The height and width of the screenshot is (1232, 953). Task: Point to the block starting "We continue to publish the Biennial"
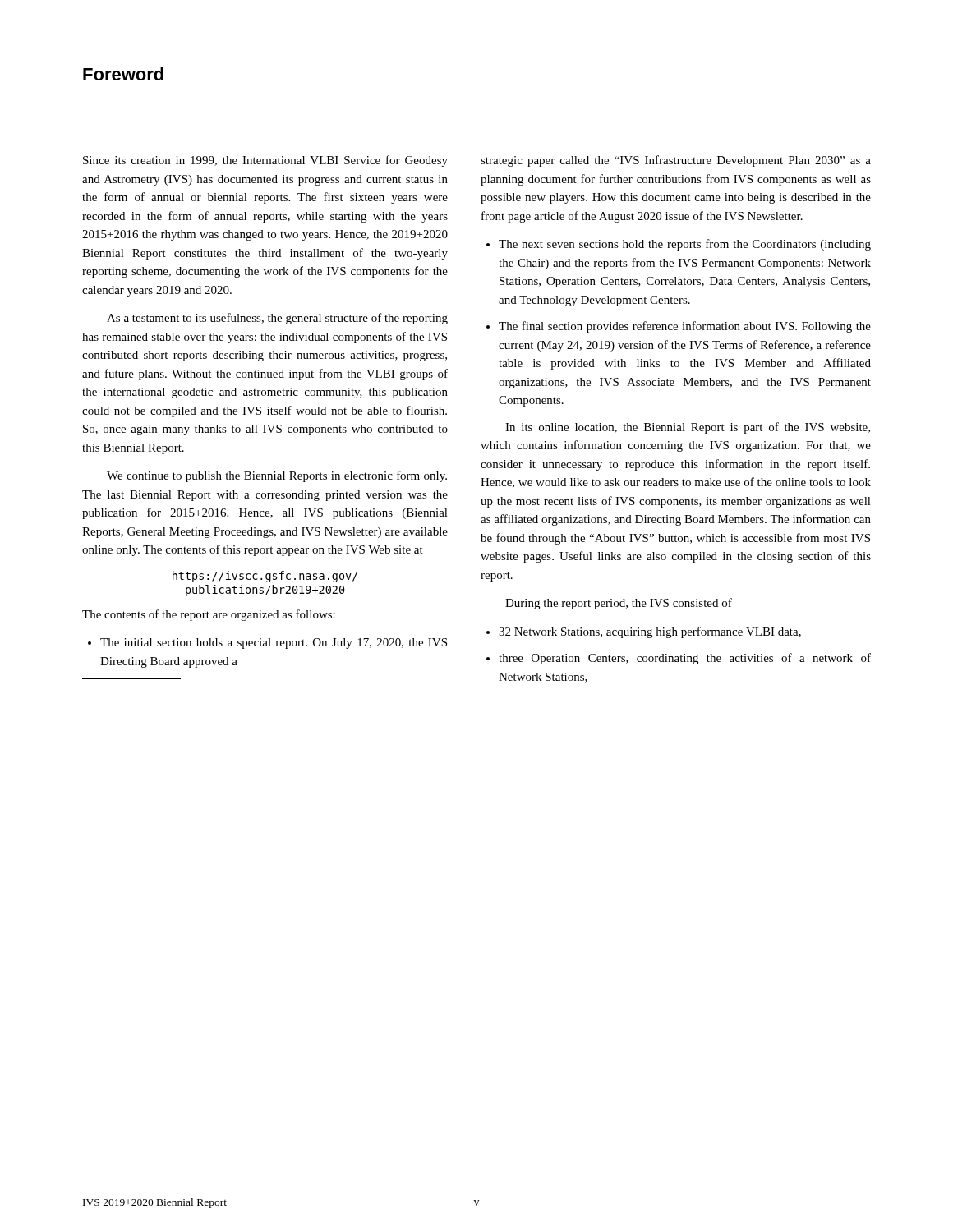(265, 513)
